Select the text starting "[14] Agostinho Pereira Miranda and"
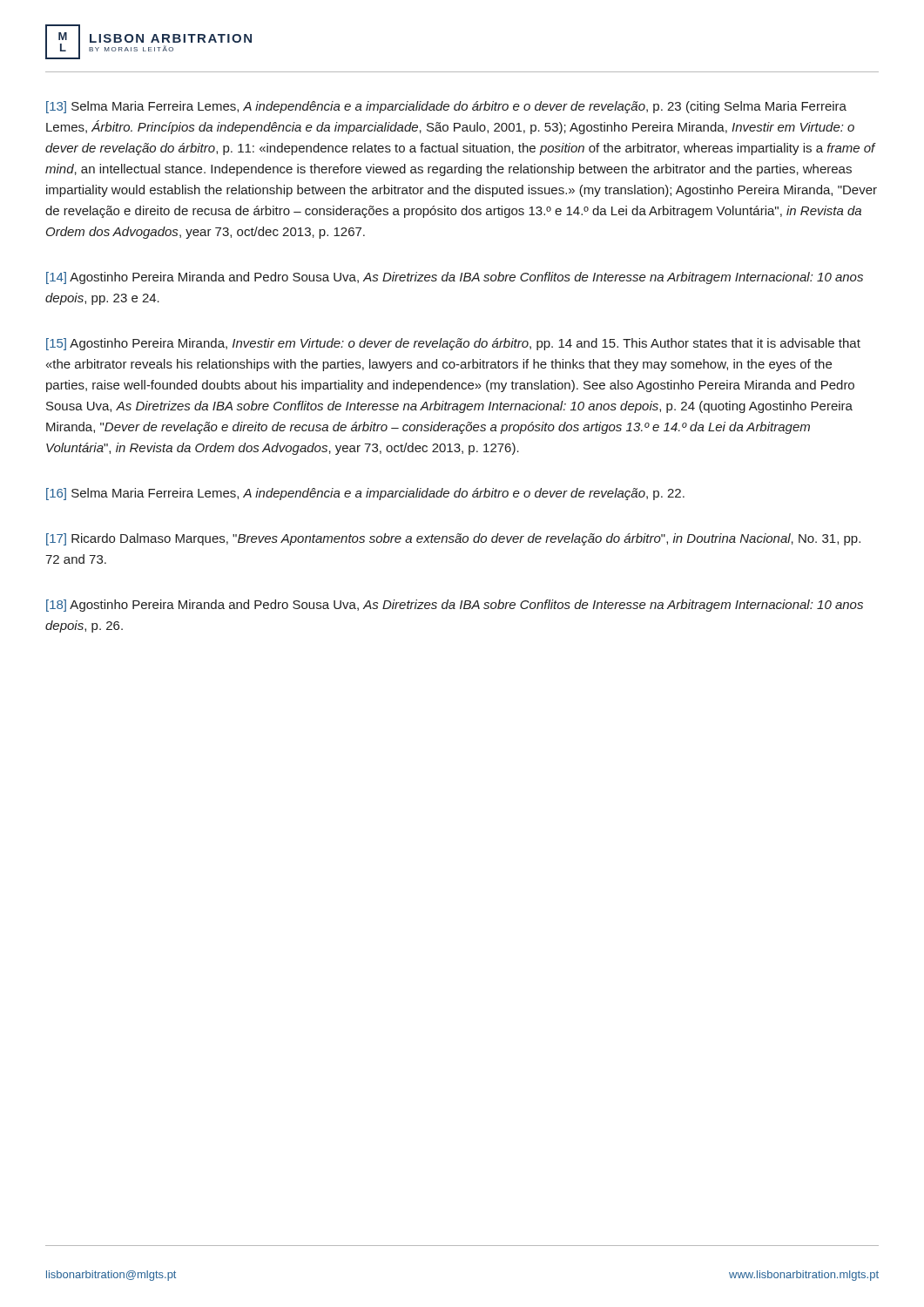 tap(454, 287)
